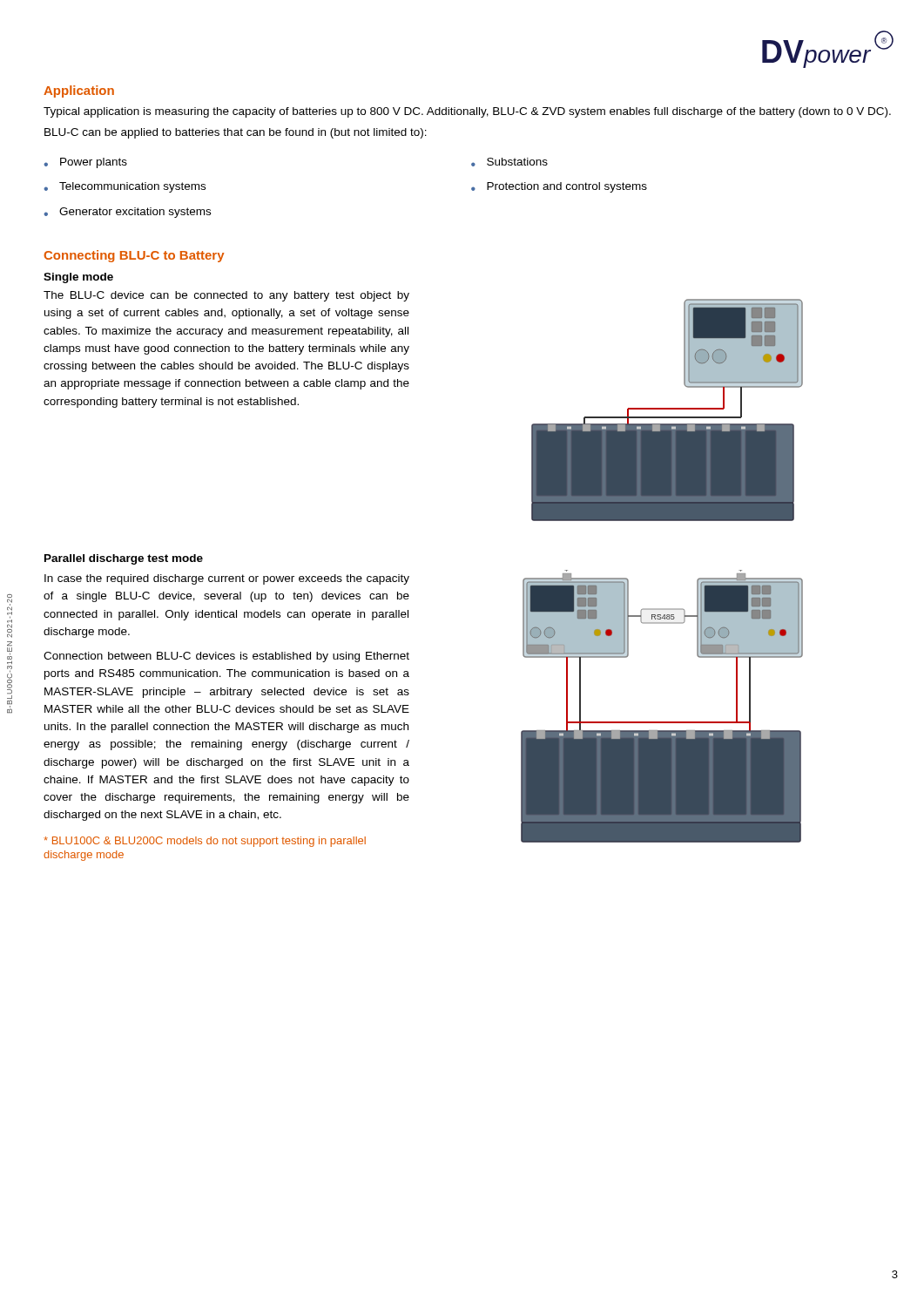This screenshot has height=1307, width=924.
Task: Click where it says "Single mode"
Action: point(78,277)
